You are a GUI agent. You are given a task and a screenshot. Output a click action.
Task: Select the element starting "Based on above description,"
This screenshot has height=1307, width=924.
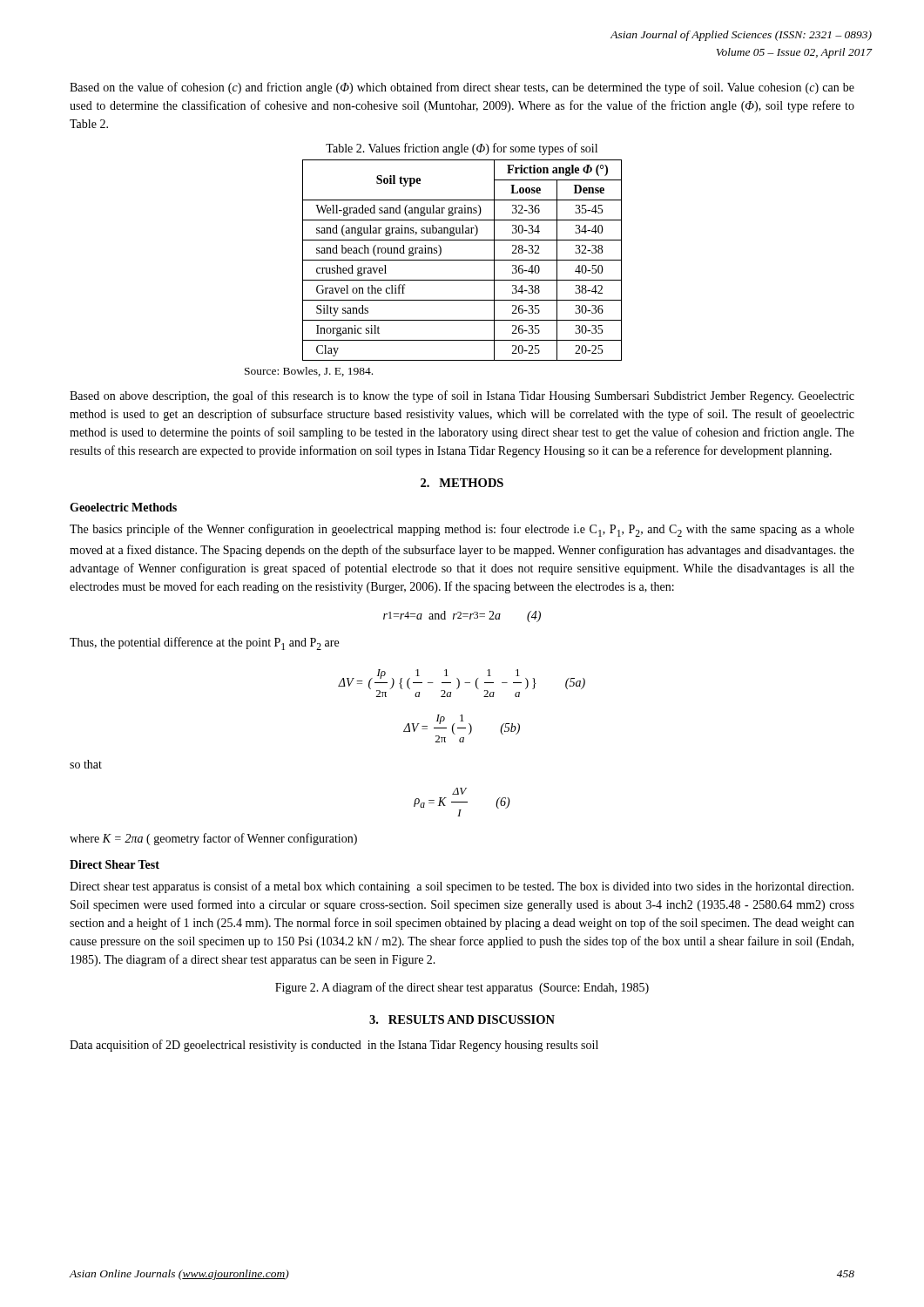click(x=462, y=423)
